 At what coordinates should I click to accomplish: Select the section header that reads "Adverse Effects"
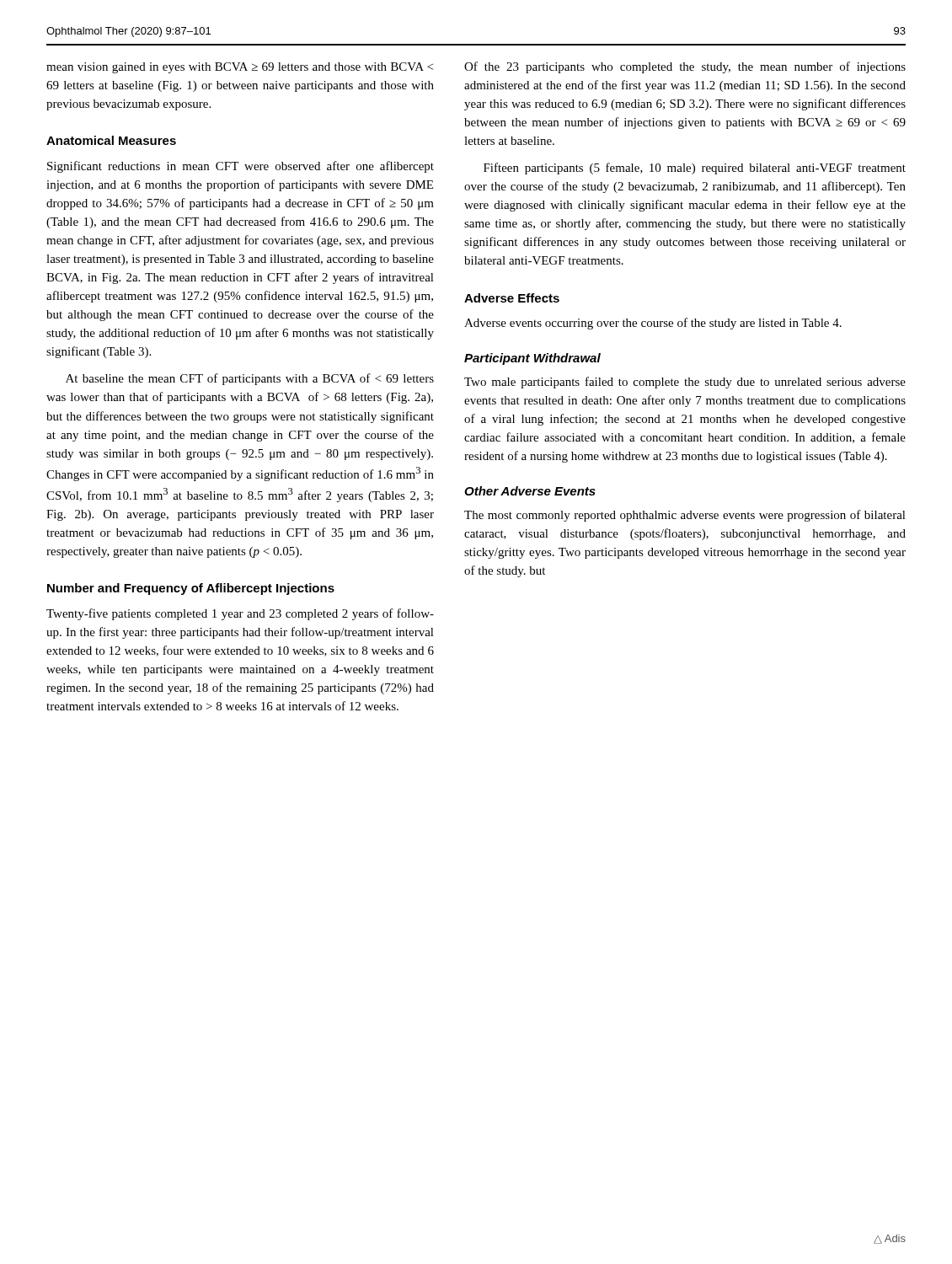click(512, 297)
